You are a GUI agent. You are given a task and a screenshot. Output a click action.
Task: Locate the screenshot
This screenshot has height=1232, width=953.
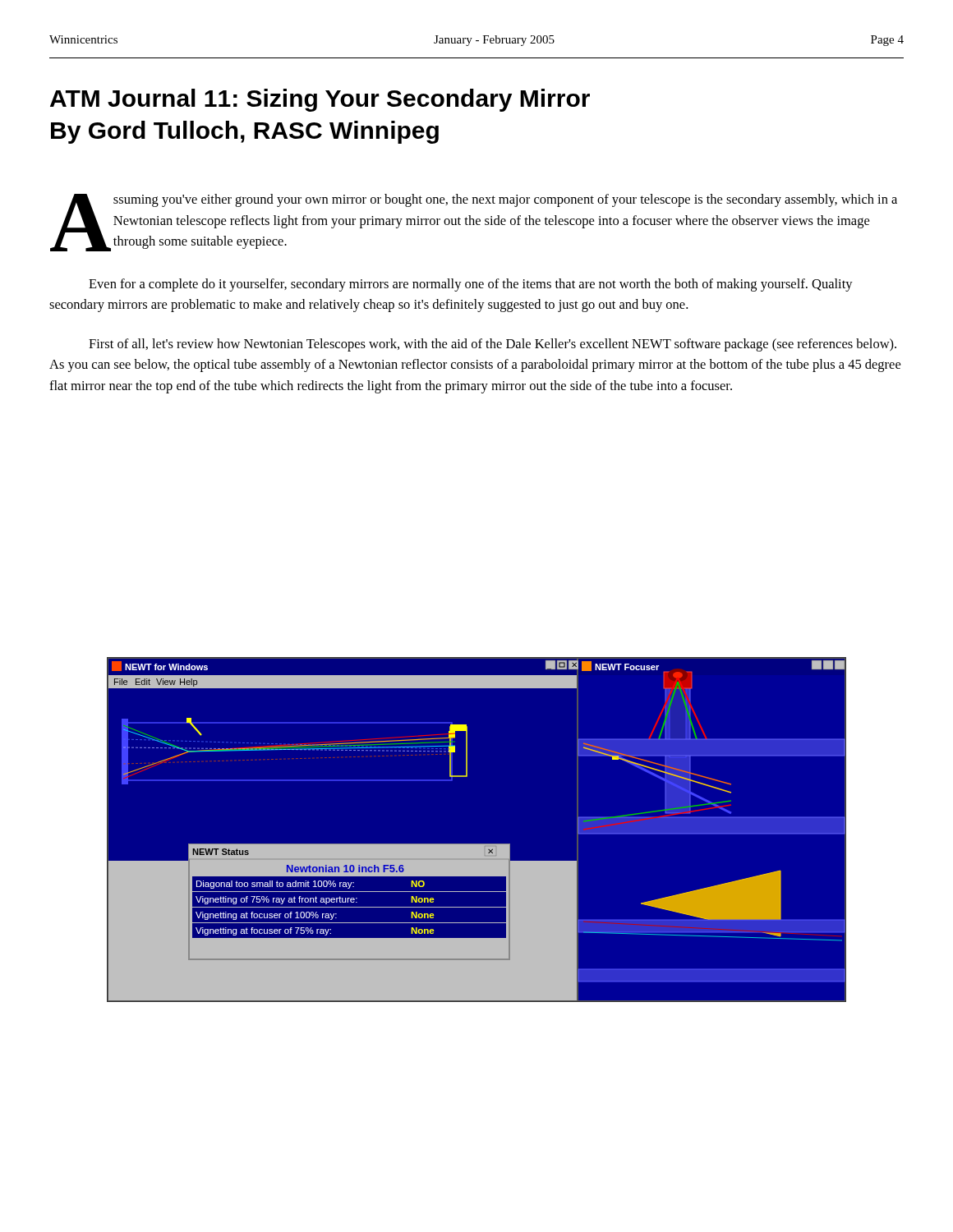pyautogui.click(x=476, y=830)
